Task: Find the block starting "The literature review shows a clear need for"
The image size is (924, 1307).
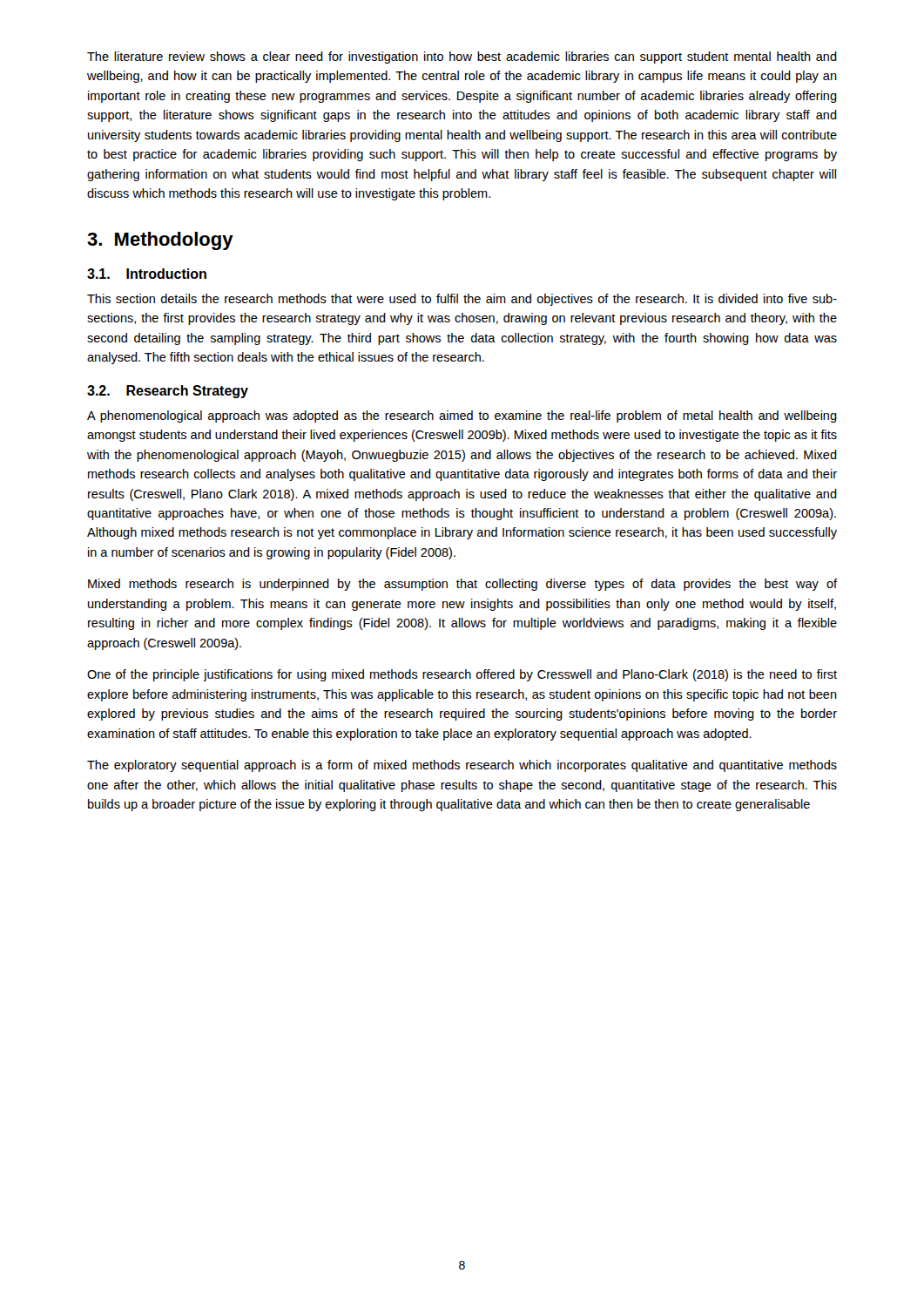Action: click(x=462, y=125)
